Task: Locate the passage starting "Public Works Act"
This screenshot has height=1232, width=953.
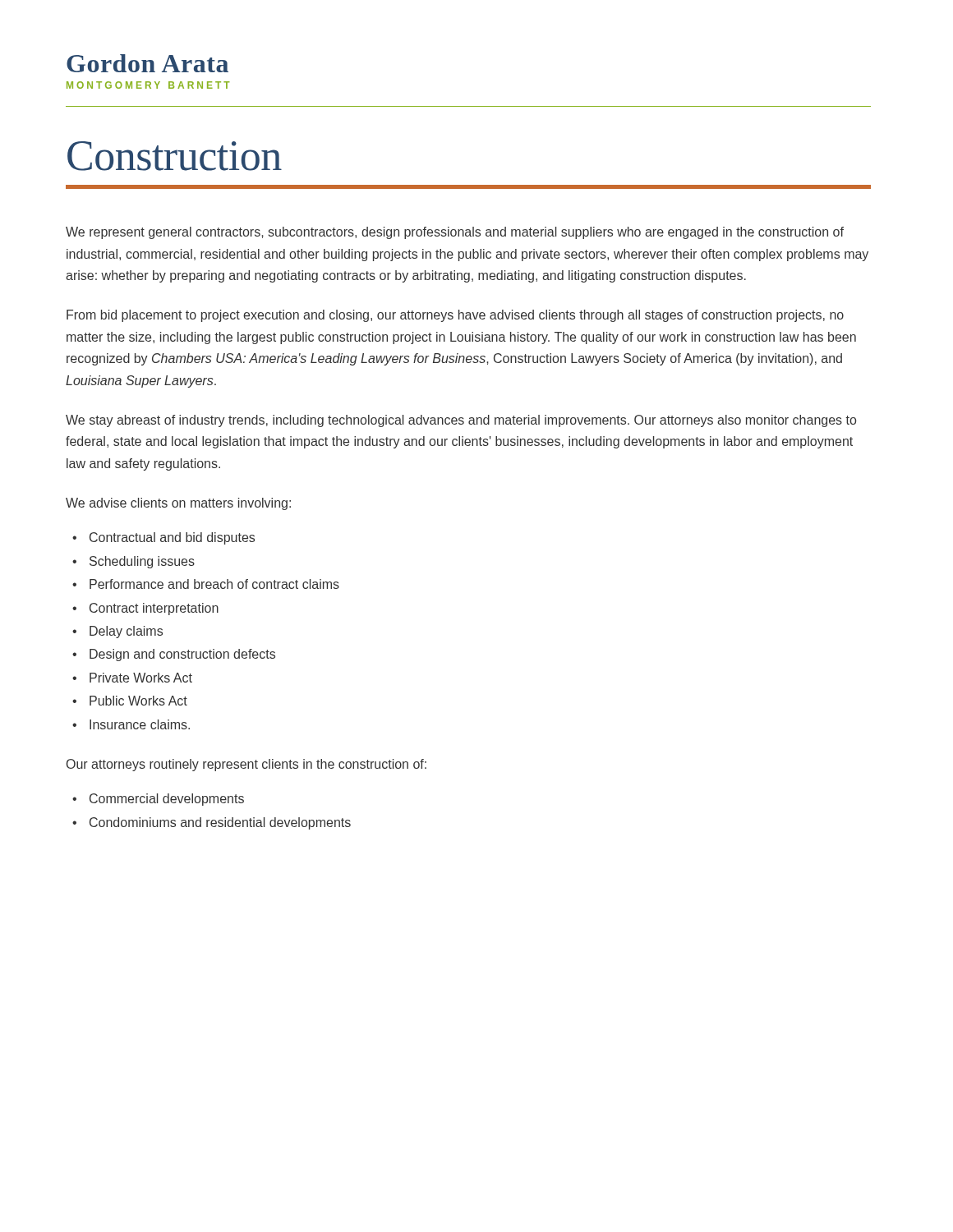Action: click(x=138, y=701)
